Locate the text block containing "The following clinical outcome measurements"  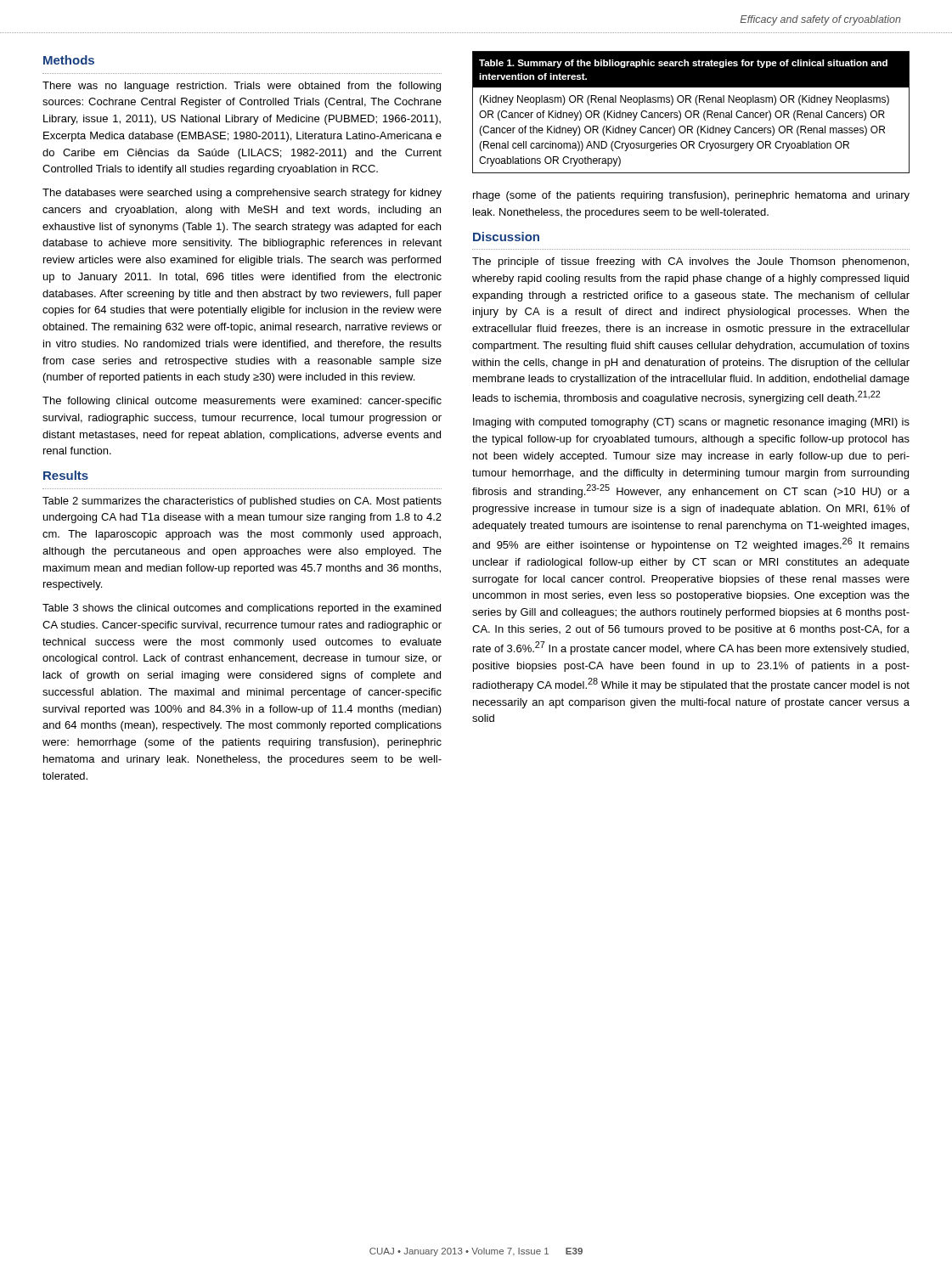[x=242, y=426]
